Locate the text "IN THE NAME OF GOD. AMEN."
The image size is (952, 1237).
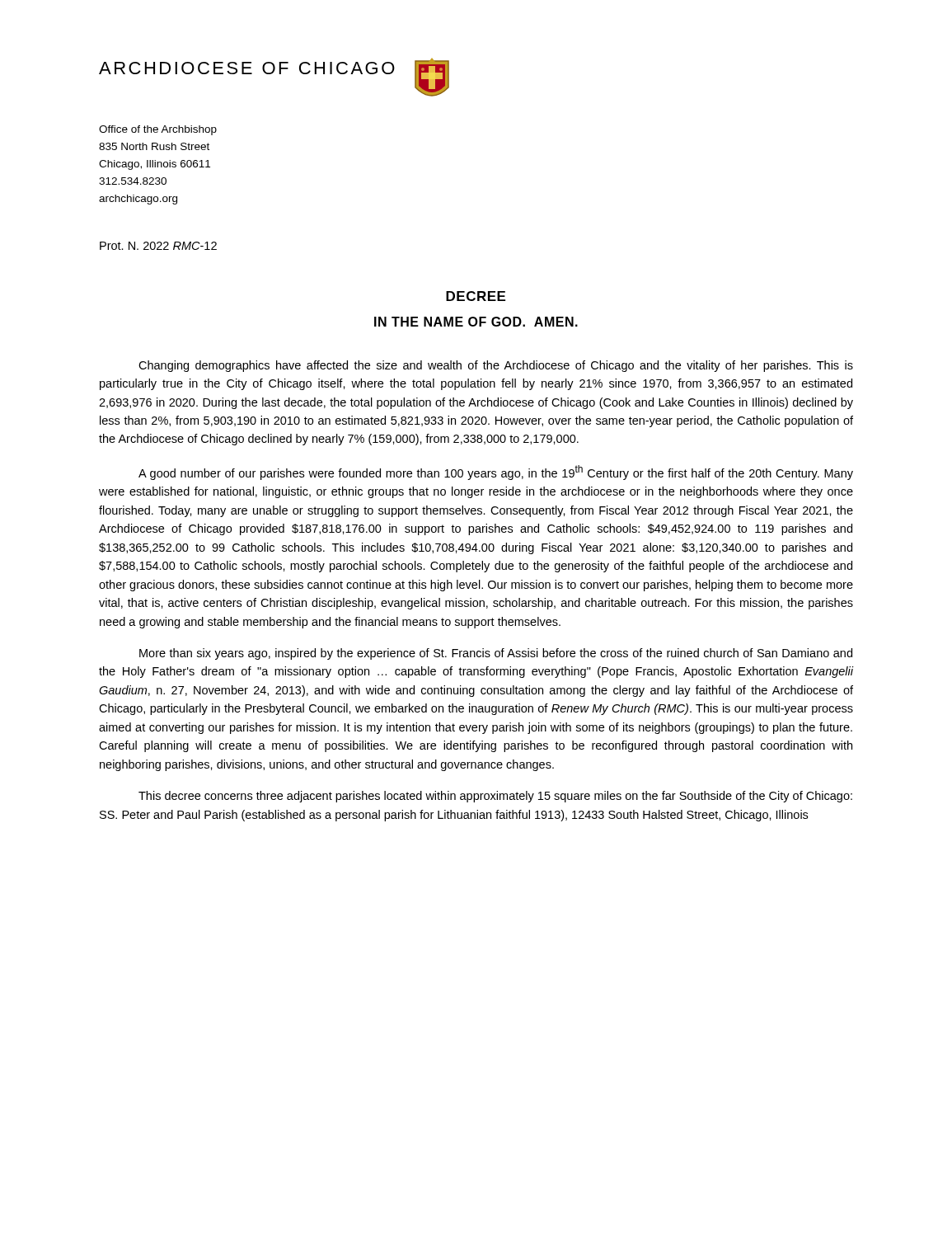click(x=476, y=322)
